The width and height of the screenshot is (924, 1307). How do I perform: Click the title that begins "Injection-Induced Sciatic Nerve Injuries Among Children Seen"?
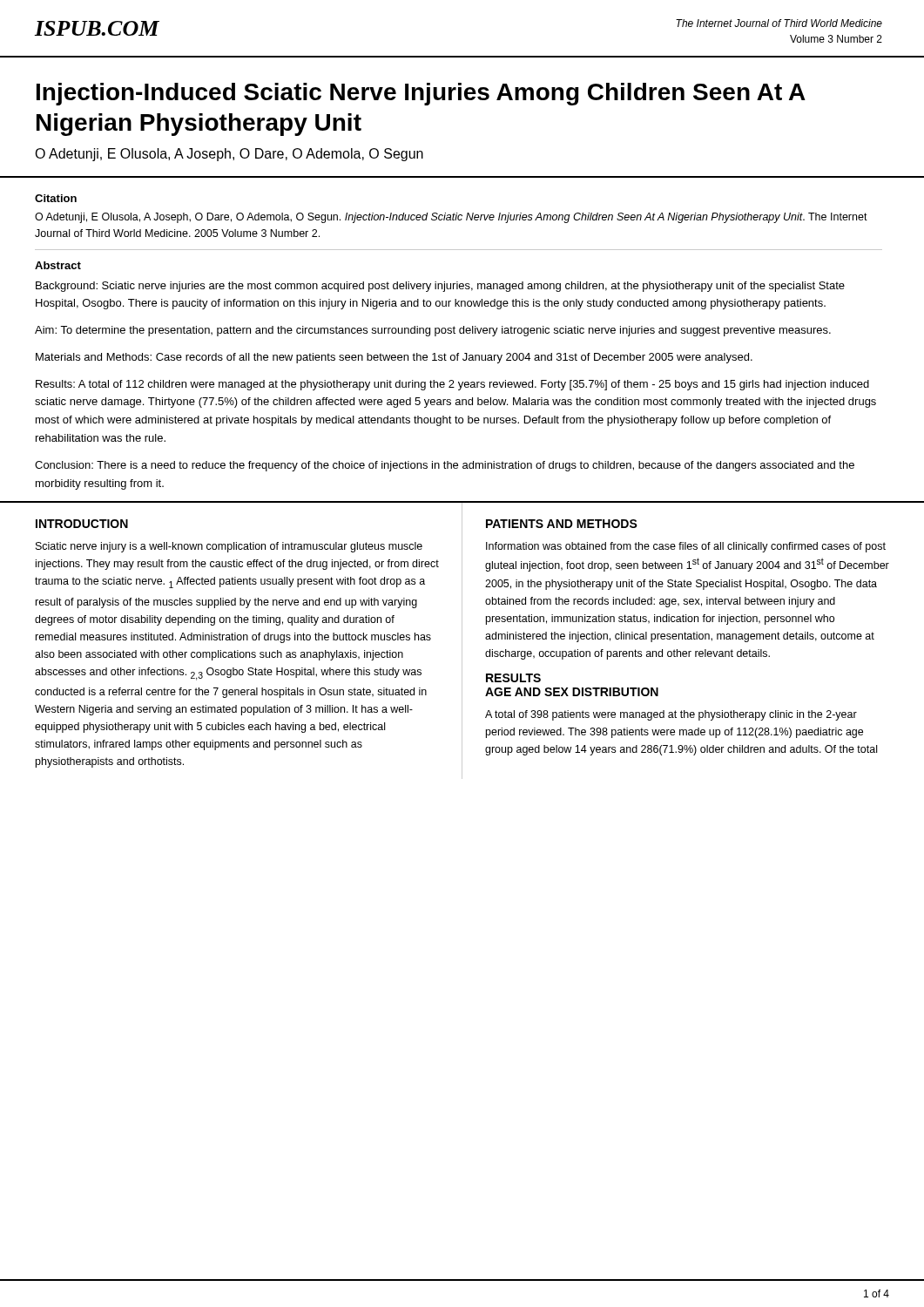point(420,107)
